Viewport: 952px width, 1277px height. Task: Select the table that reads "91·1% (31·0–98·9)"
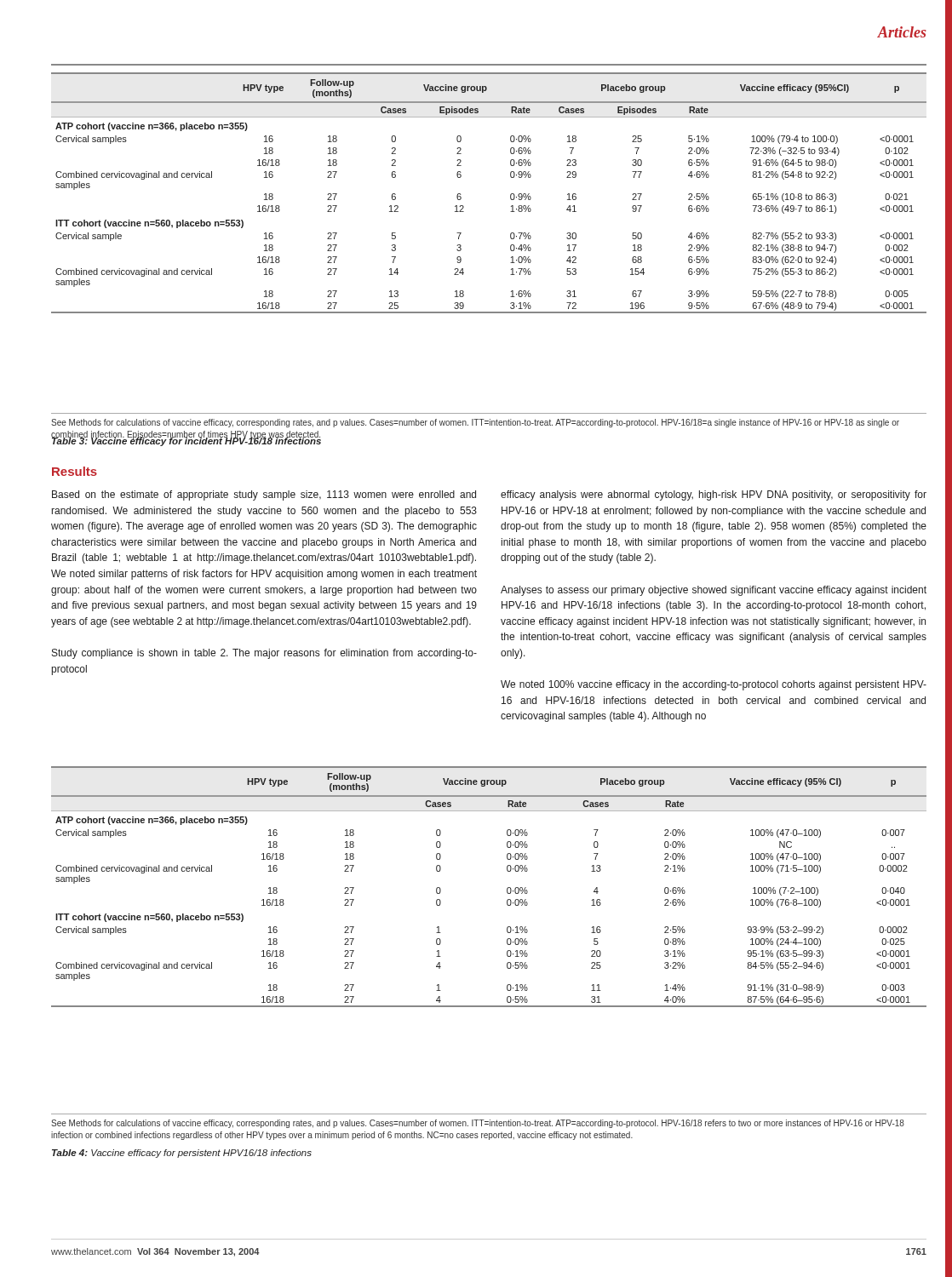[489, 887]
